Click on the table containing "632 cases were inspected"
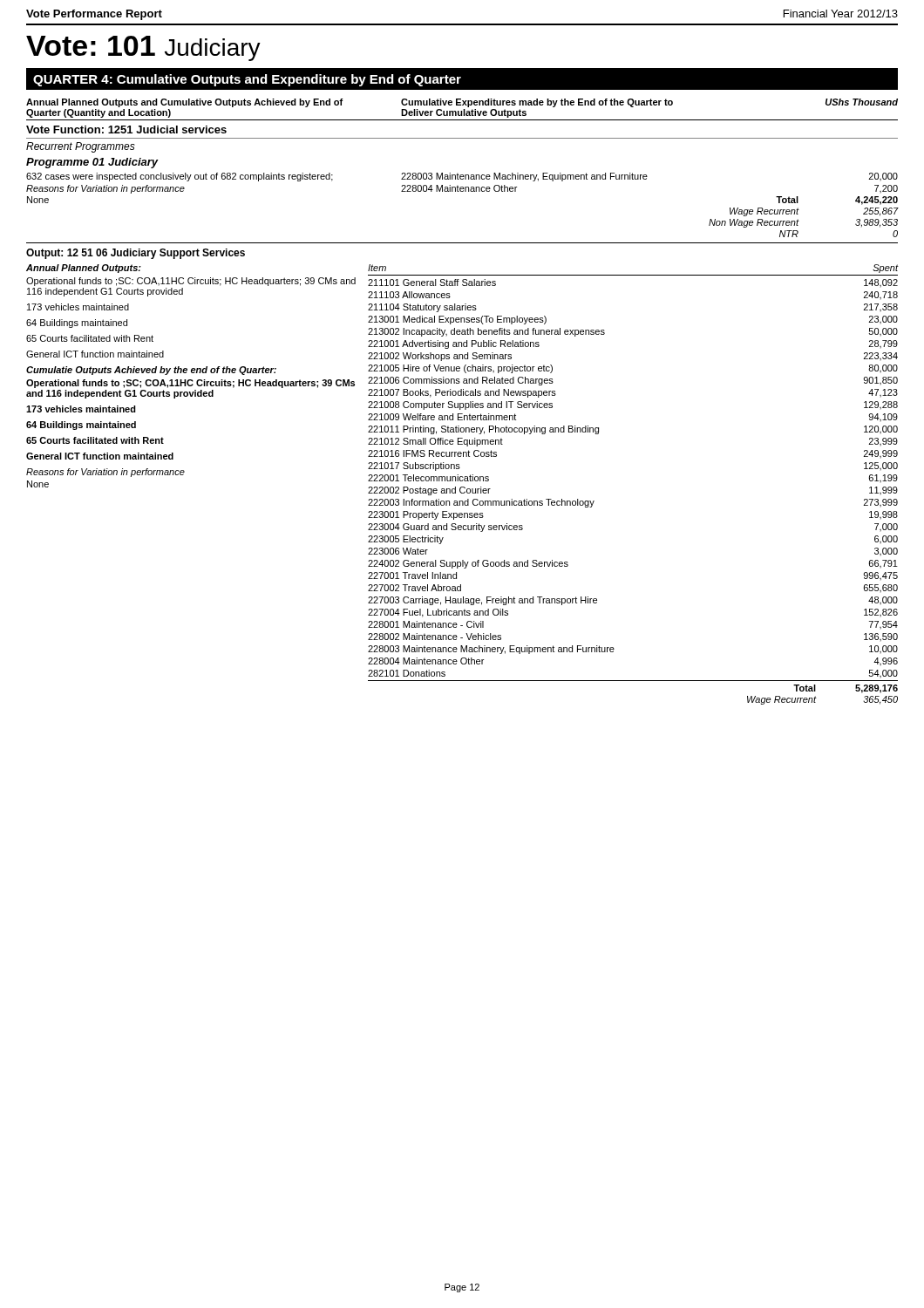 coord(462,205)
